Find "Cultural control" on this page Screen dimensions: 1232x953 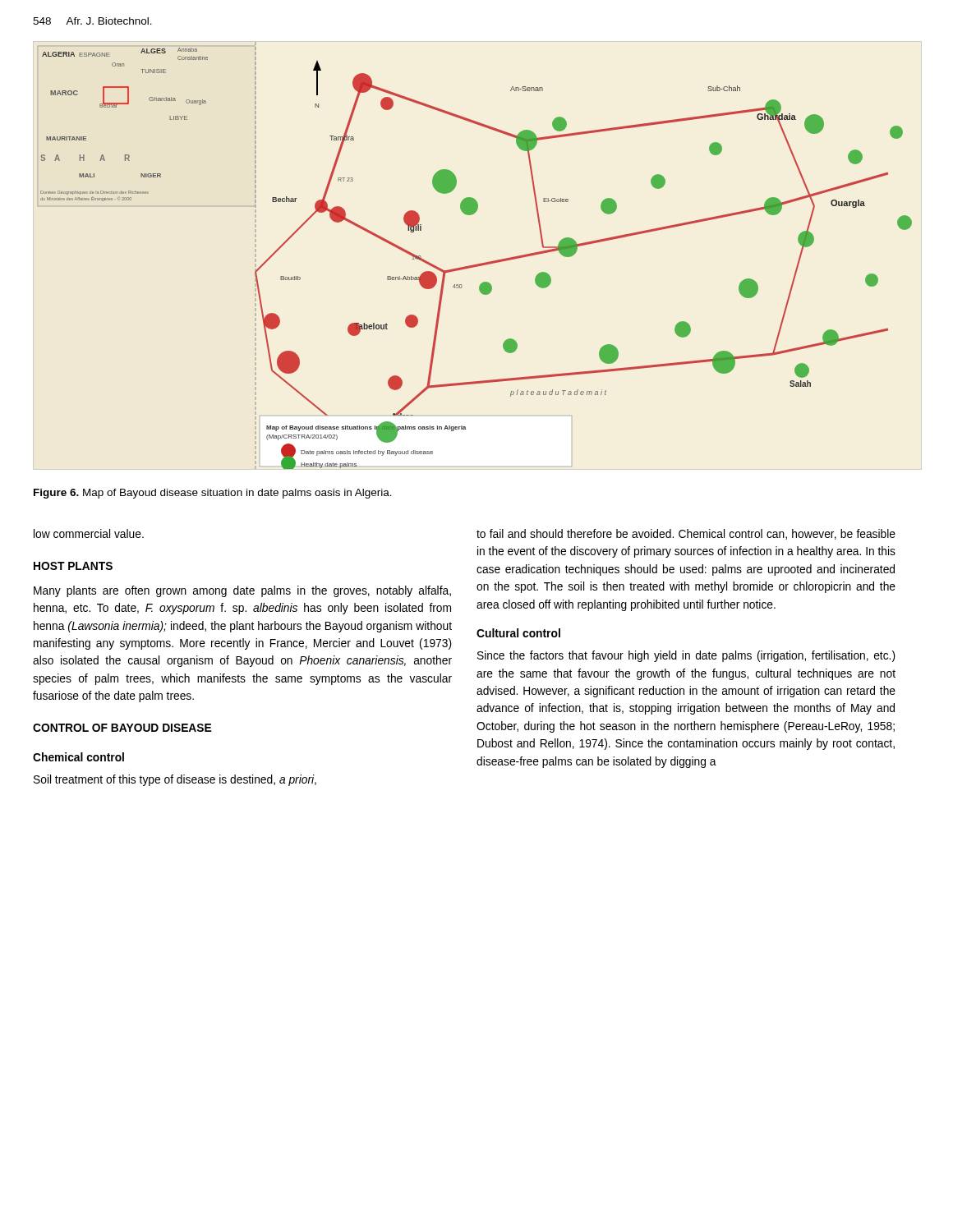pos(519,633)
